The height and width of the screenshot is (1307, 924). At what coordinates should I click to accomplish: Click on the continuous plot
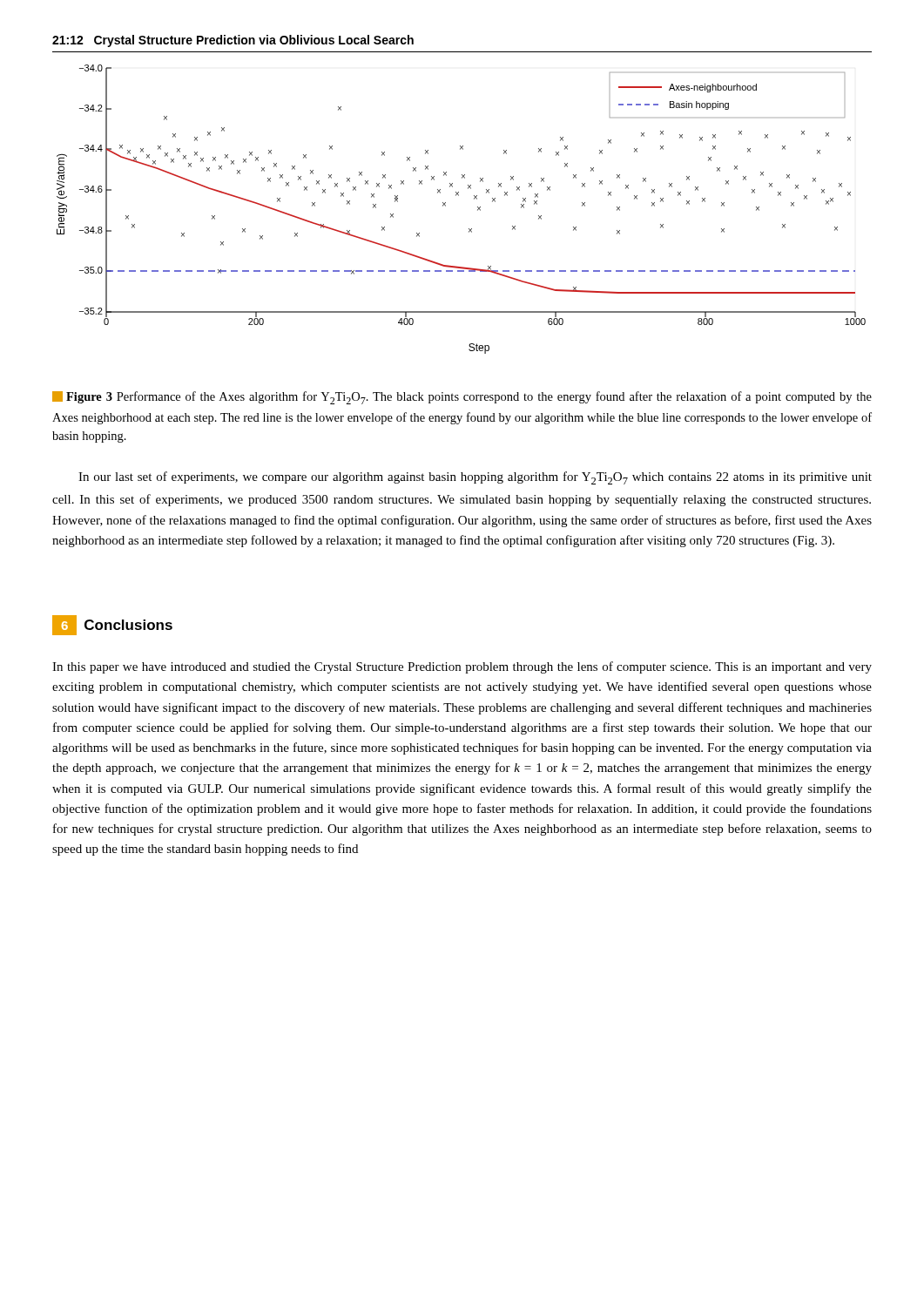coord(462,214)
